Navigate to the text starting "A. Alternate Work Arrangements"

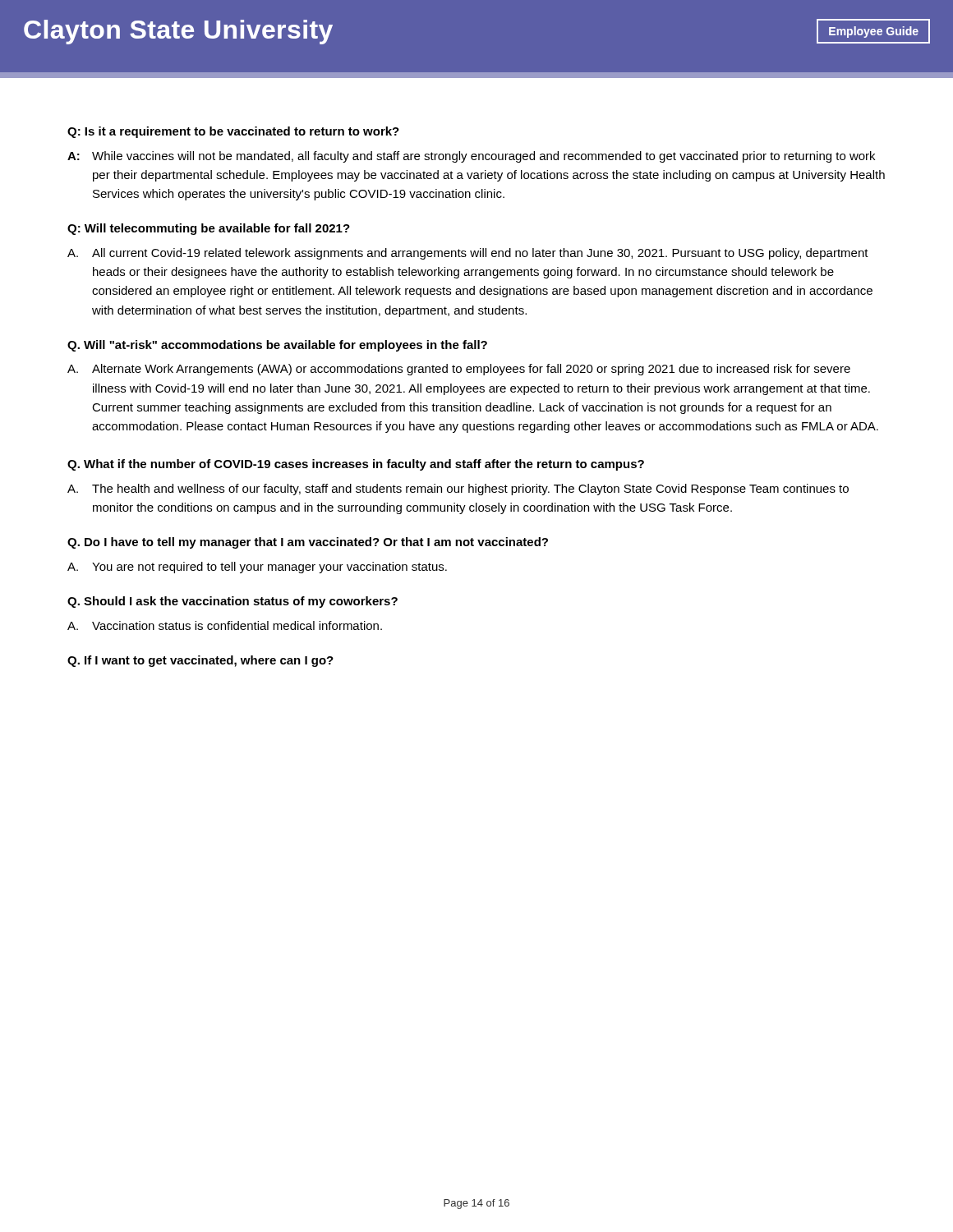click(476, 397)
